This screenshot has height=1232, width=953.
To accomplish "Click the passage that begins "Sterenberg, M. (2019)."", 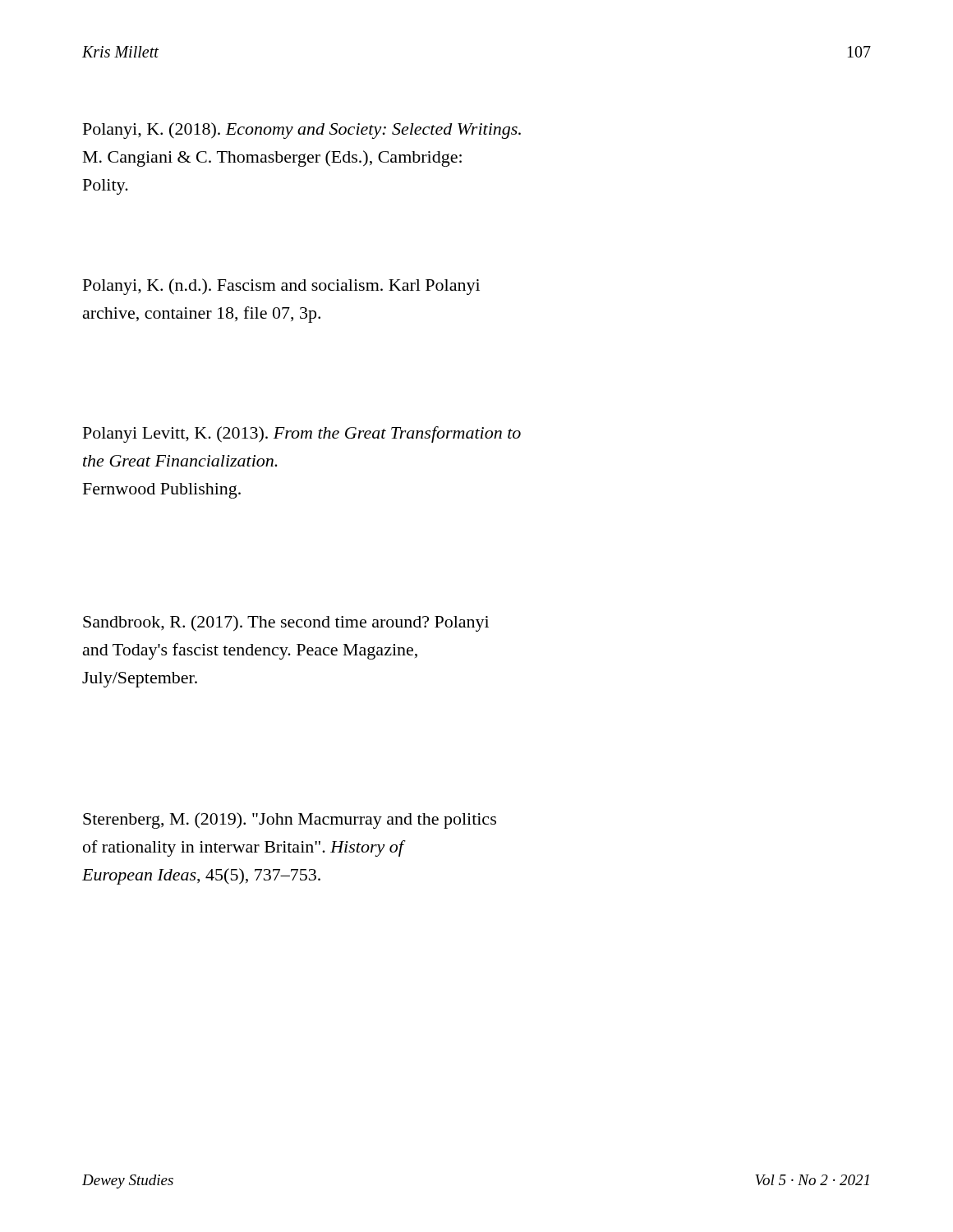I will tap(290, 821).
